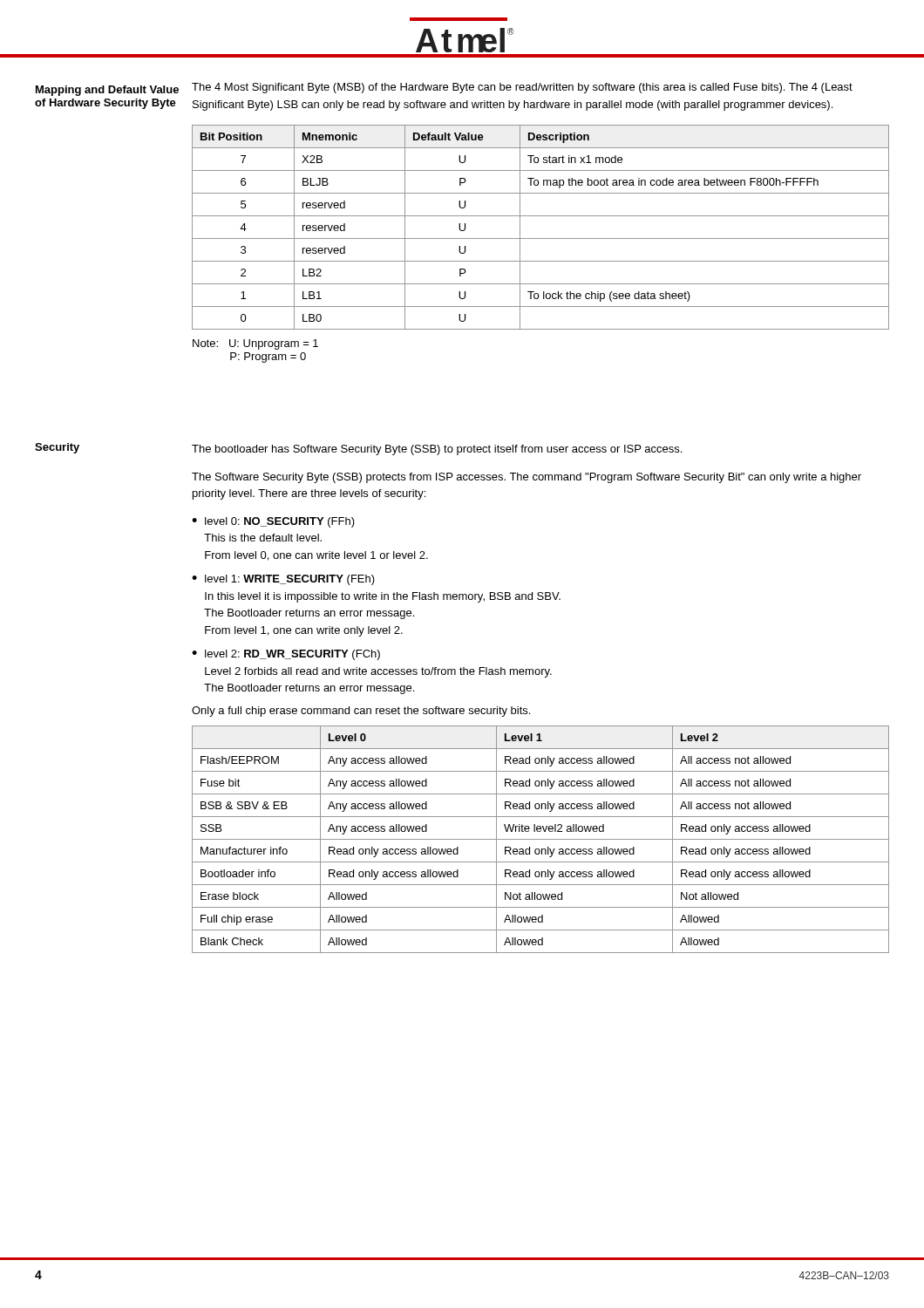924x1308 pixels.
Task: Click on the text block starting "• level 0: NO_SECURITY (FFh) This is the"
Action: [273, 522]
